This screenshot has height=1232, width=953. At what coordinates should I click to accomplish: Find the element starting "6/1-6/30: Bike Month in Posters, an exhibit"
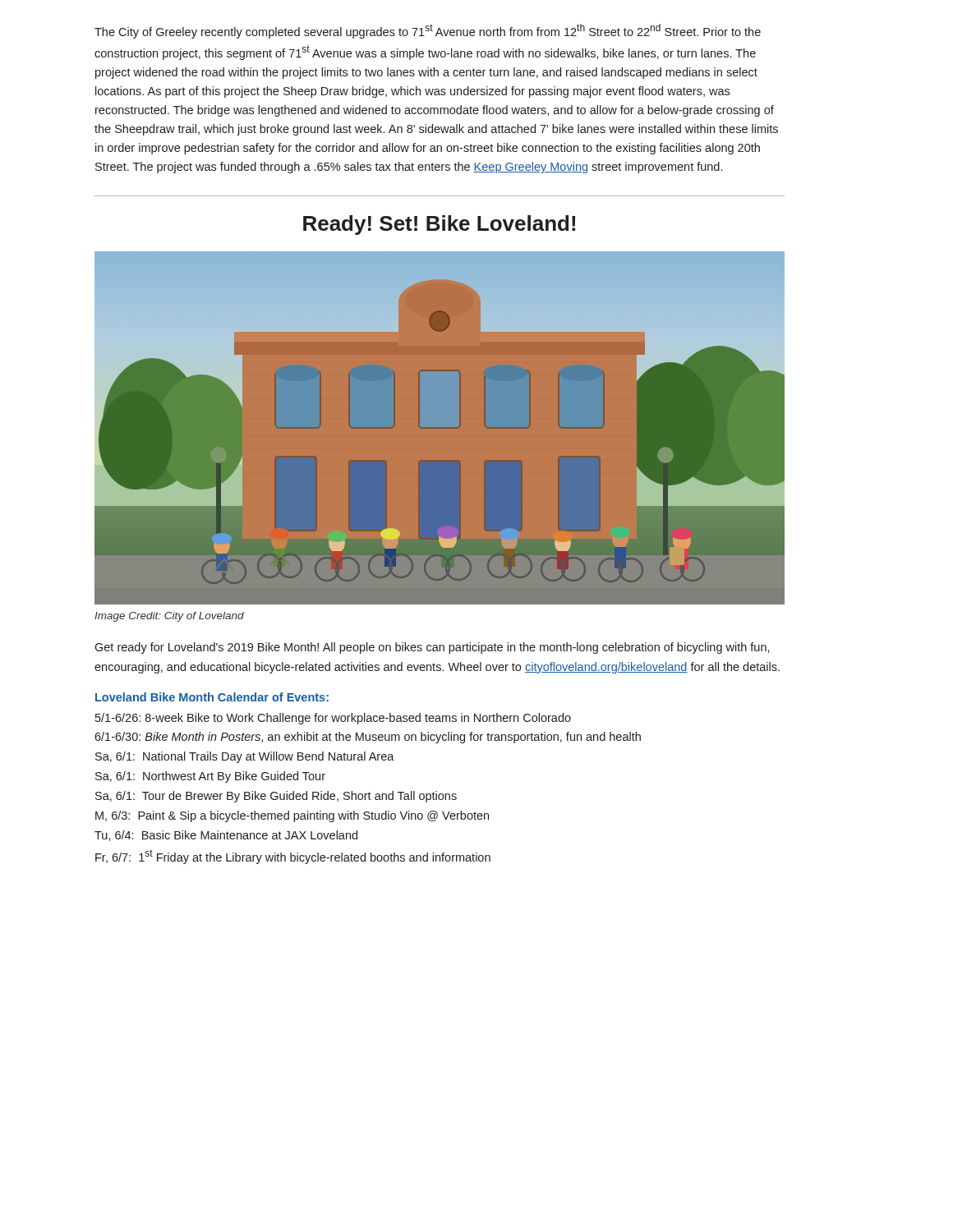[440, 738]
